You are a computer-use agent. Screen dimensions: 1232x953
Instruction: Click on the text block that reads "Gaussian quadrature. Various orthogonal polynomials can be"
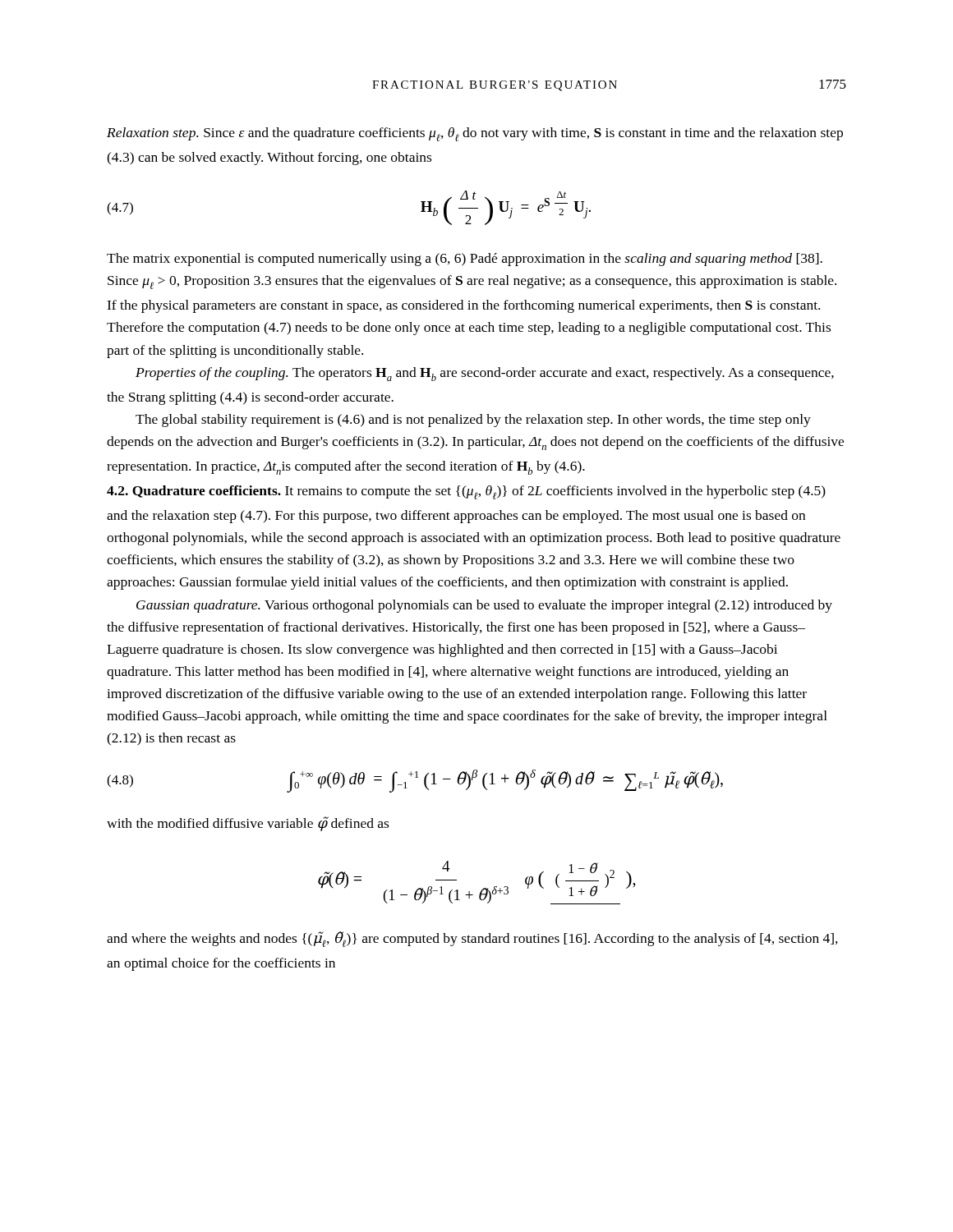point(476,671)
